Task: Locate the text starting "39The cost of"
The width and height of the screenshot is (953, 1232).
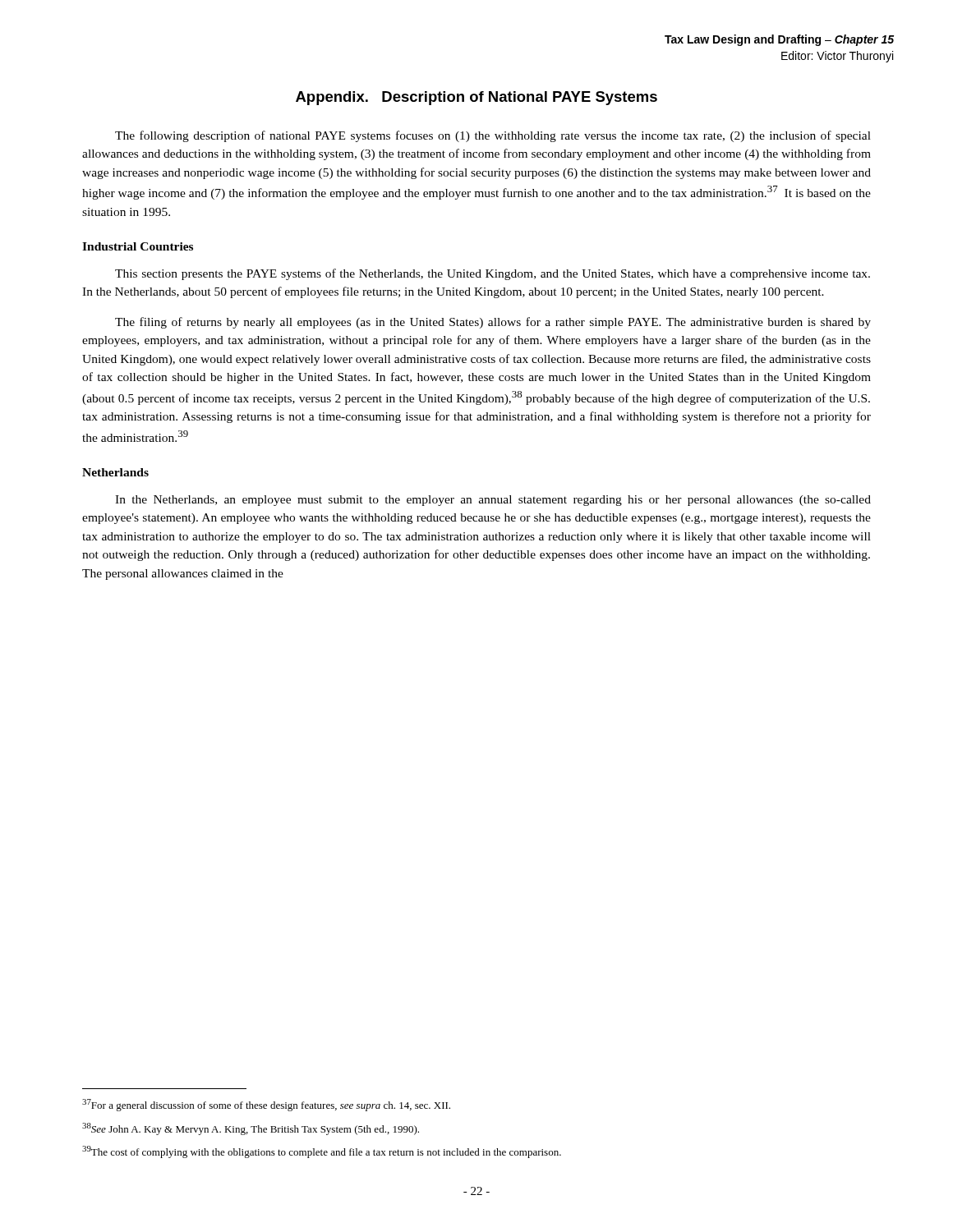Action: (322, 1151)
